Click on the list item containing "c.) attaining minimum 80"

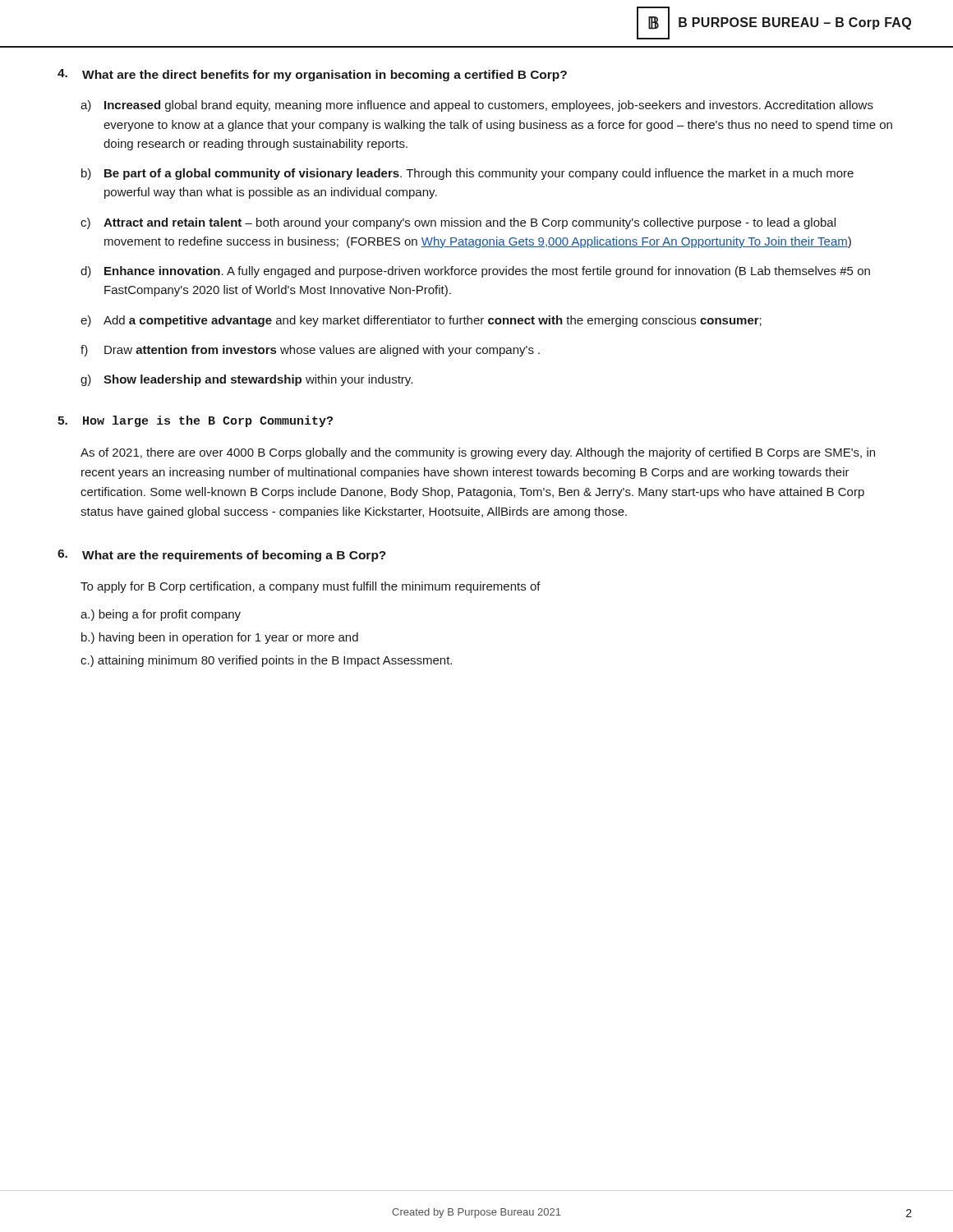pos(267,660)
